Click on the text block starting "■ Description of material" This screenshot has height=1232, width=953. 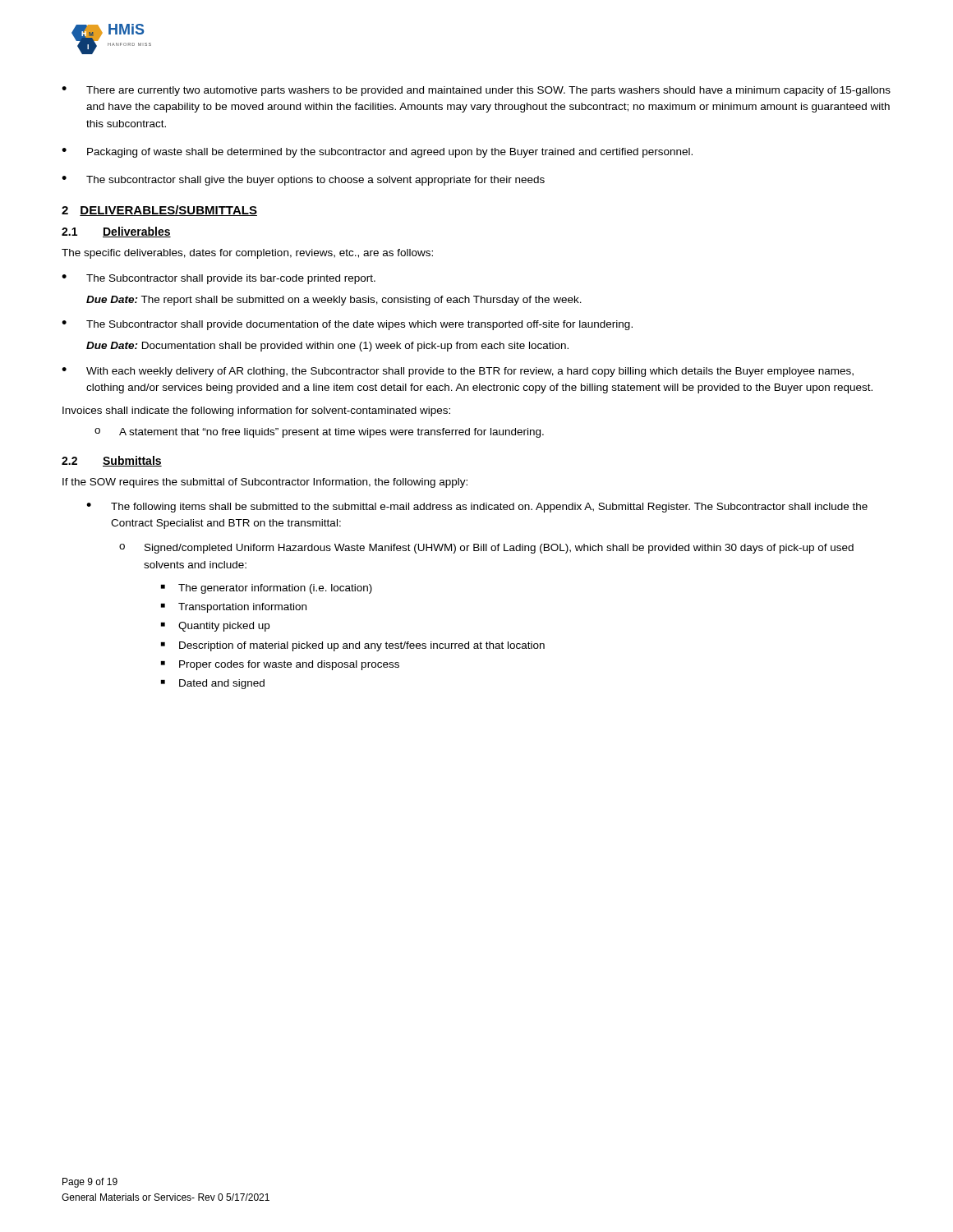coord(526,645)
